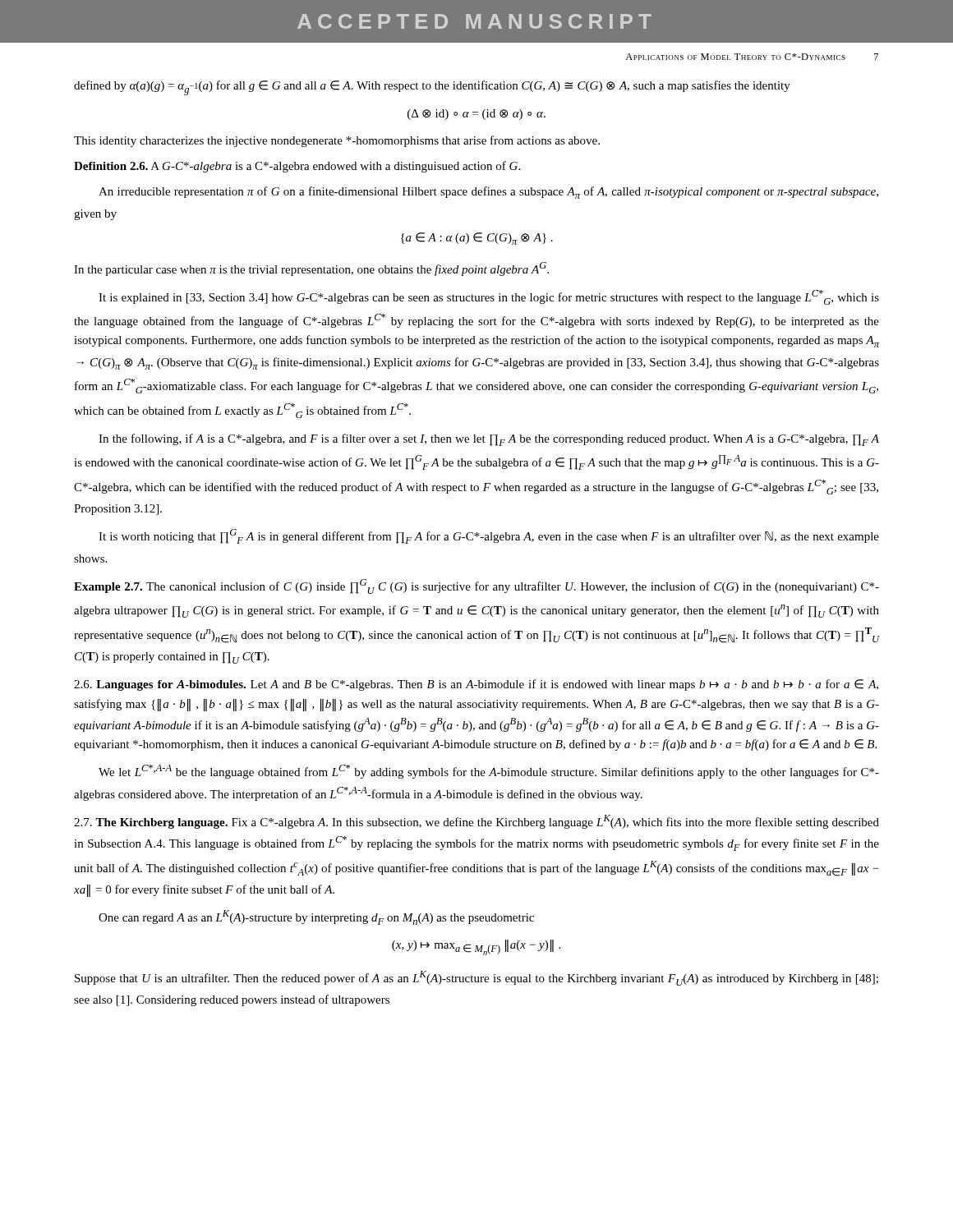Find the formula on this page that starts "{a ∈ A : α"

click(476, 239)
